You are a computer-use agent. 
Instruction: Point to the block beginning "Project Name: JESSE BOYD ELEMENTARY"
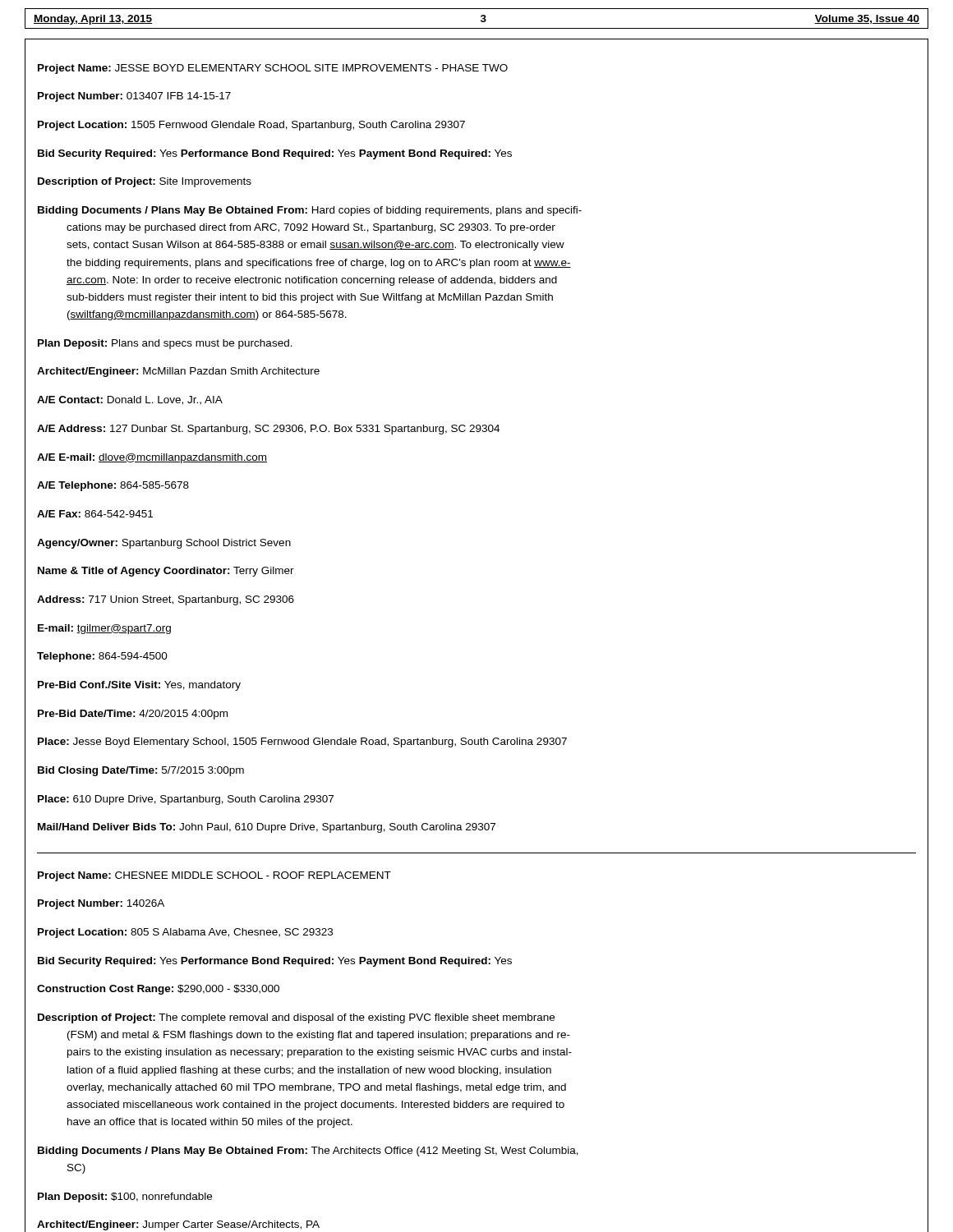pos(273,69)
